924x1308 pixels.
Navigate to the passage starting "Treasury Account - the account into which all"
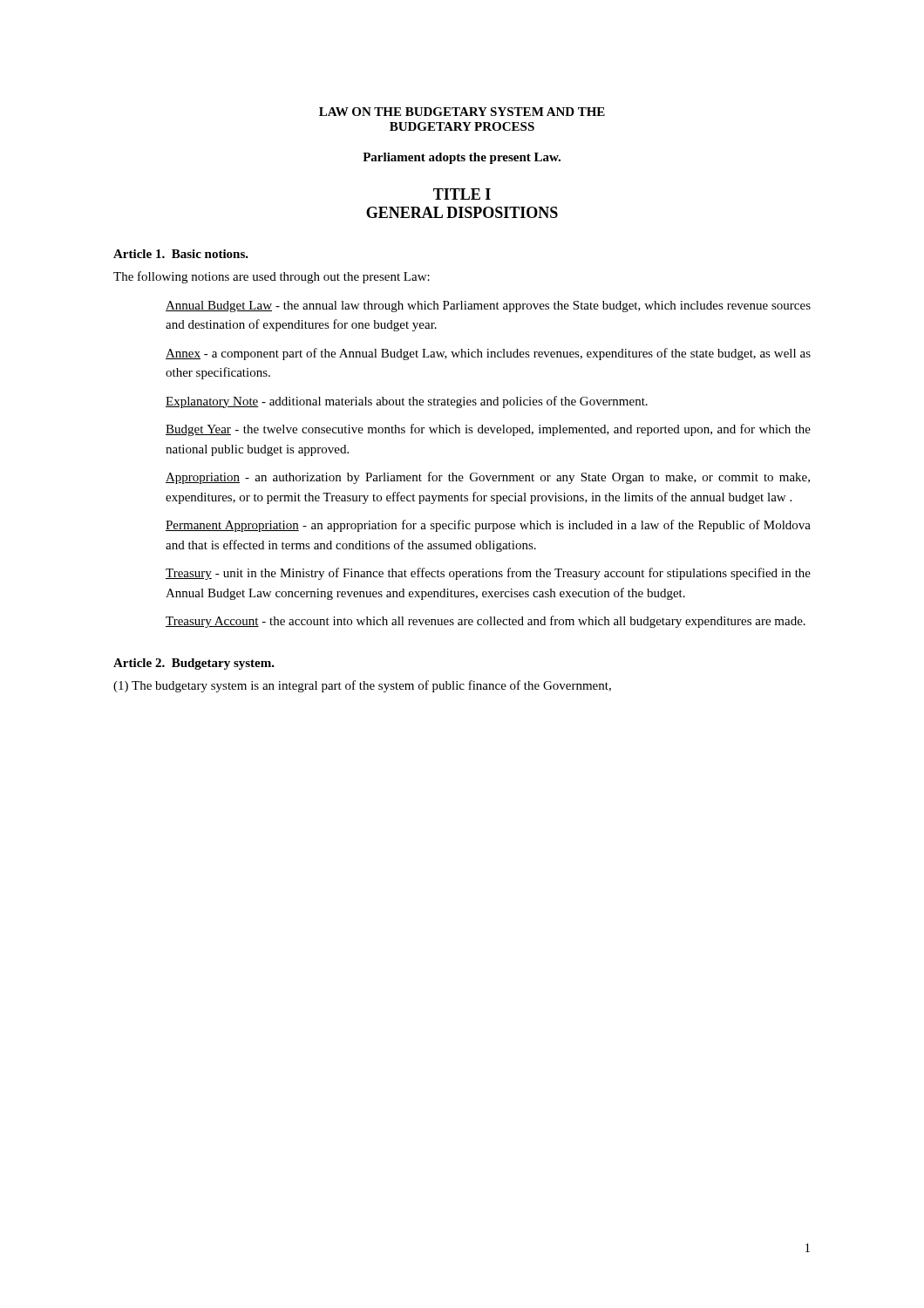click(x=486, y=621)
